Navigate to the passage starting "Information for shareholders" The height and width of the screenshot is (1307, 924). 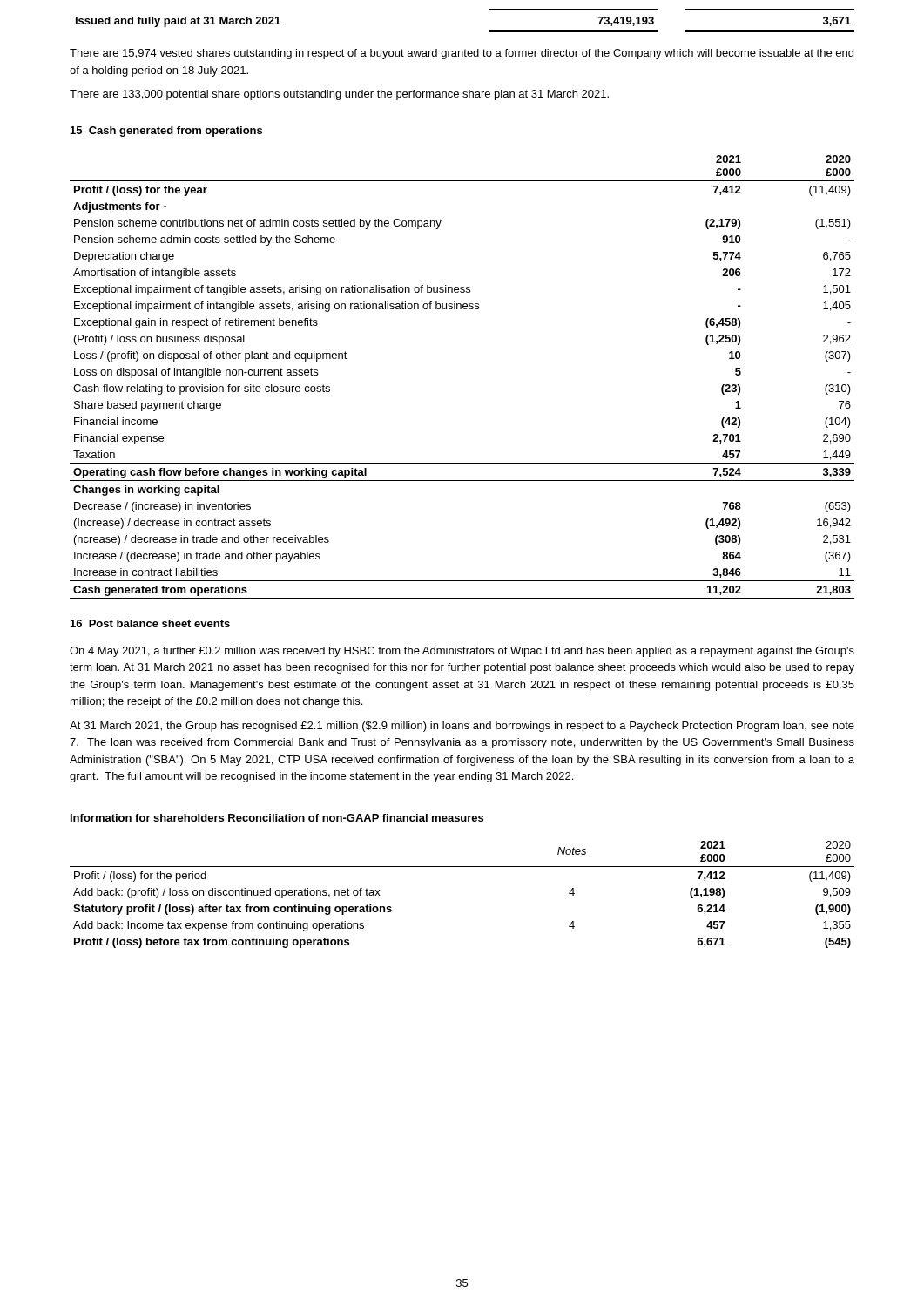coord(147,817)
